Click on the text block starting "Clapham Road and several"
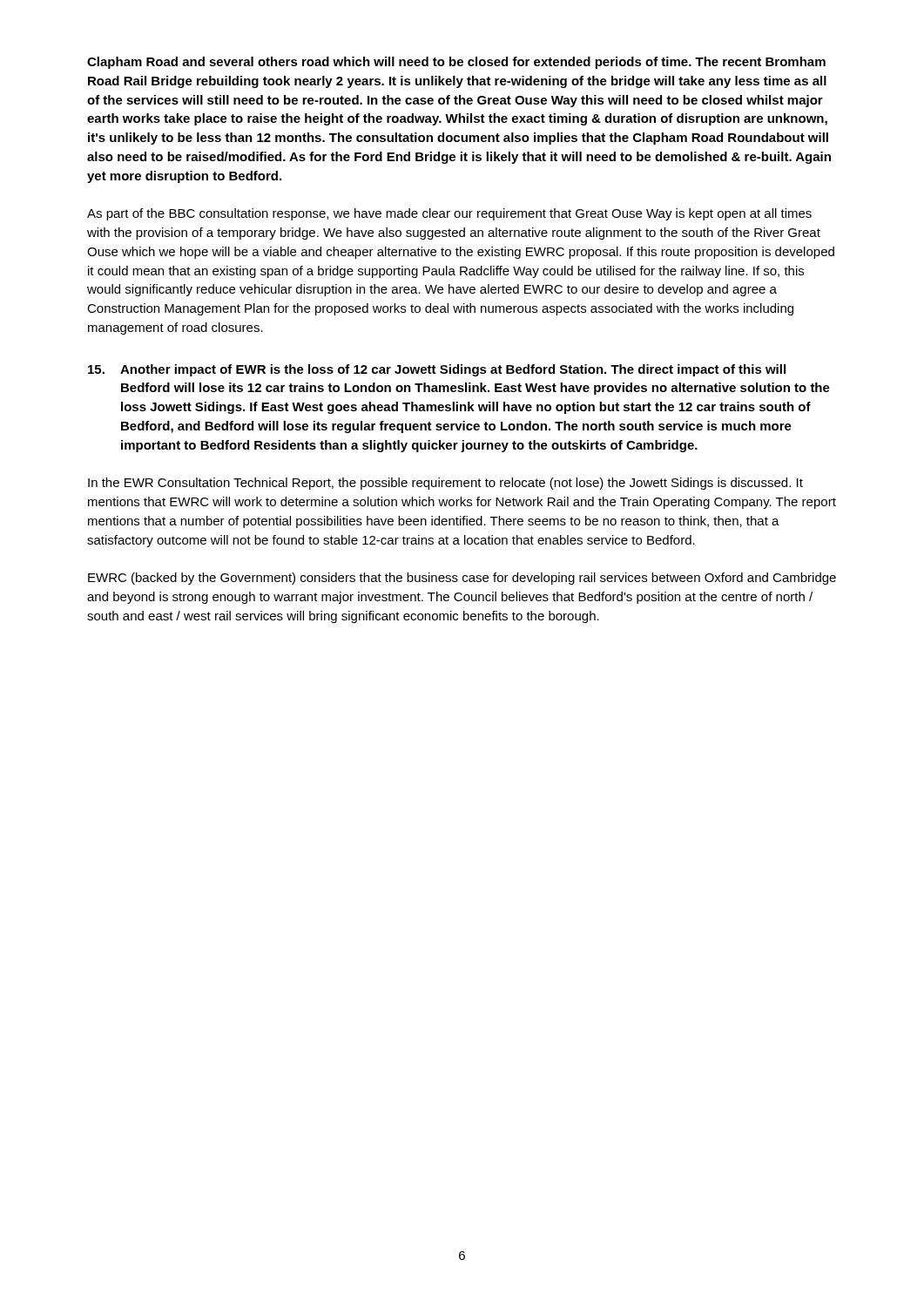924x1307 pixels. (459, 118)
